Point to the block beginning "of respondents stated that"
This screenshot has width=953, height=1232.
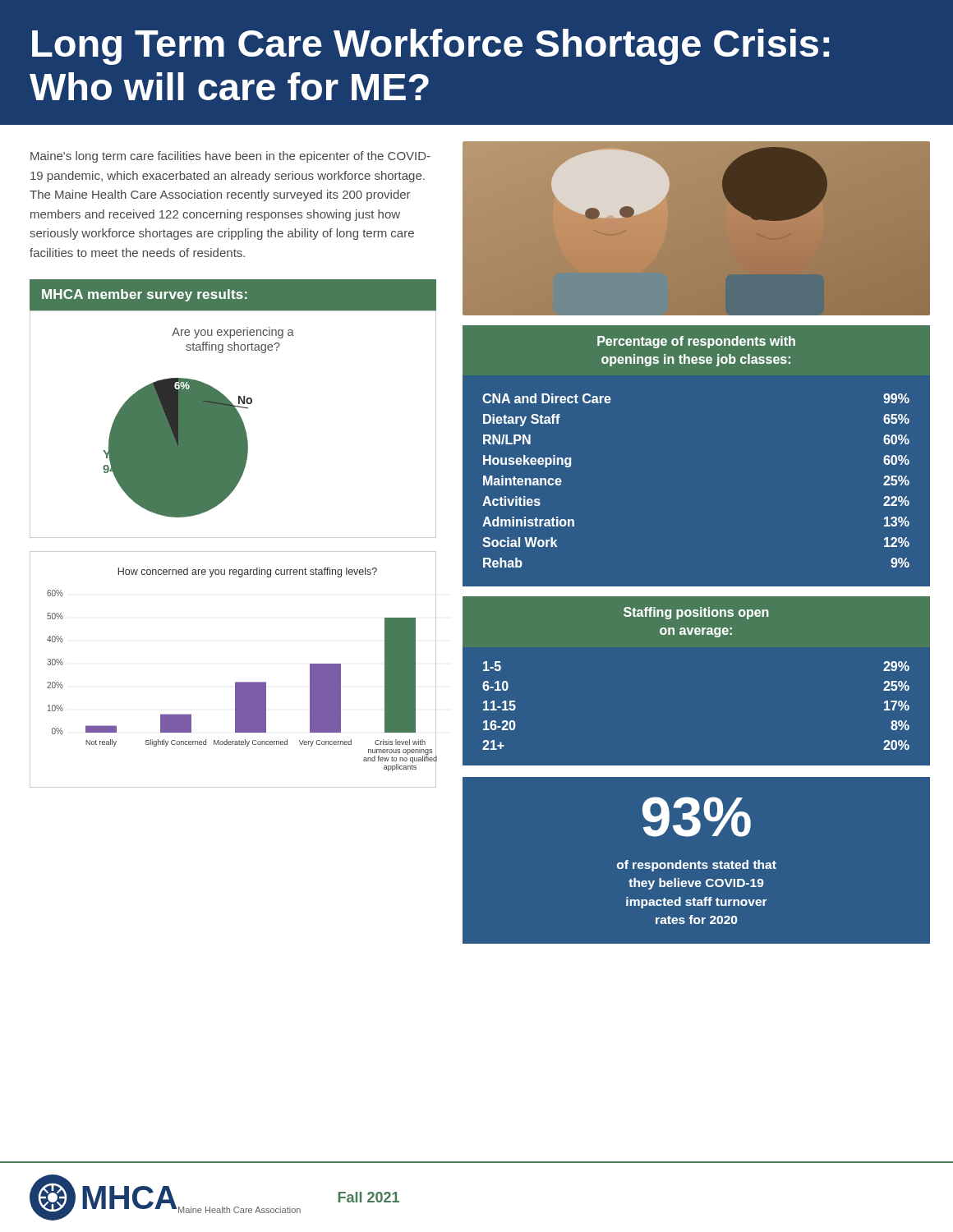tap(696, 892)
